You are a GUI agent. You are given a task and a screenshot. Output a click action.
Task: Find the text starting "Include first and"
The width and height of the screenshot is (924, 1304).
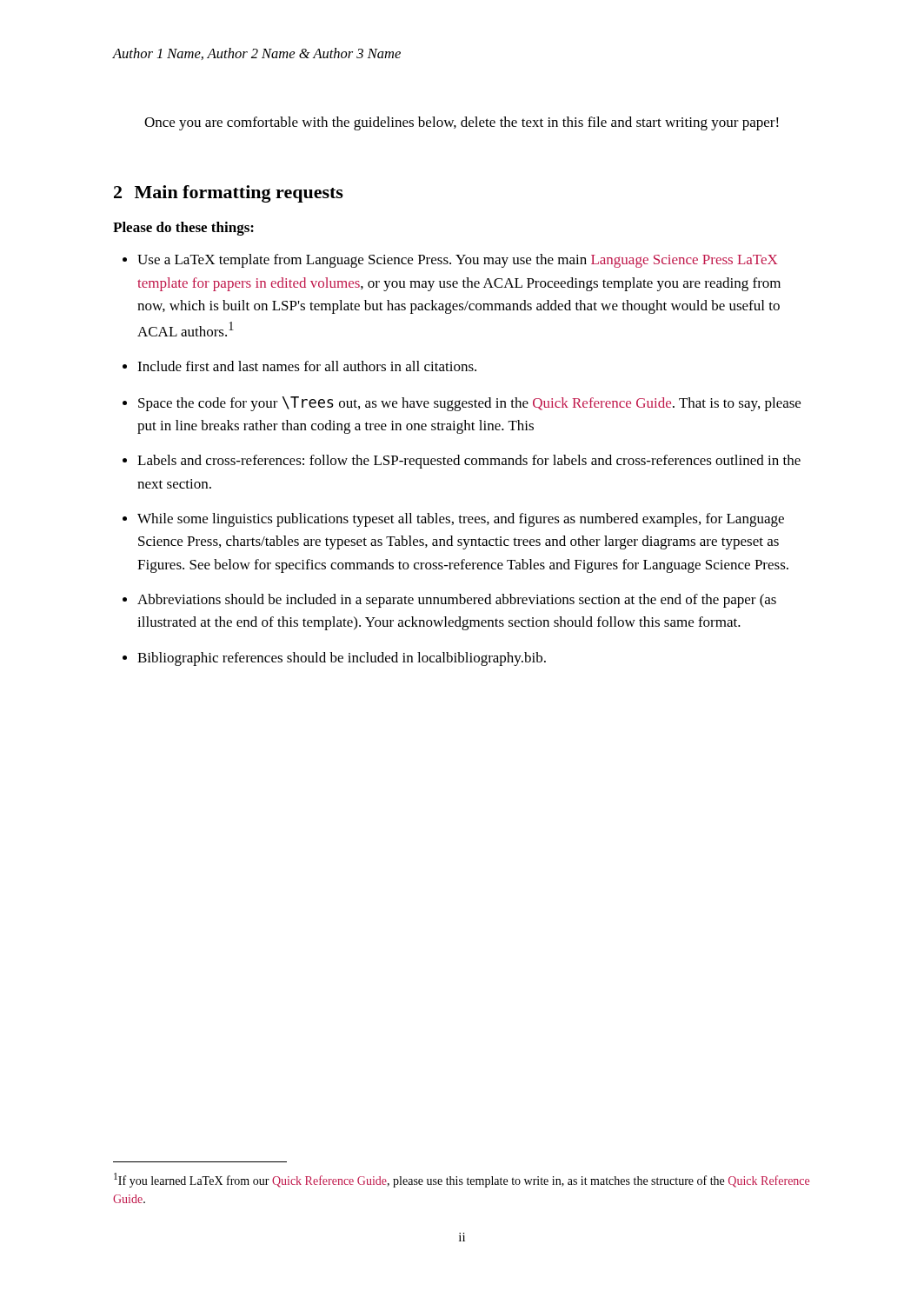pos(307,367)
